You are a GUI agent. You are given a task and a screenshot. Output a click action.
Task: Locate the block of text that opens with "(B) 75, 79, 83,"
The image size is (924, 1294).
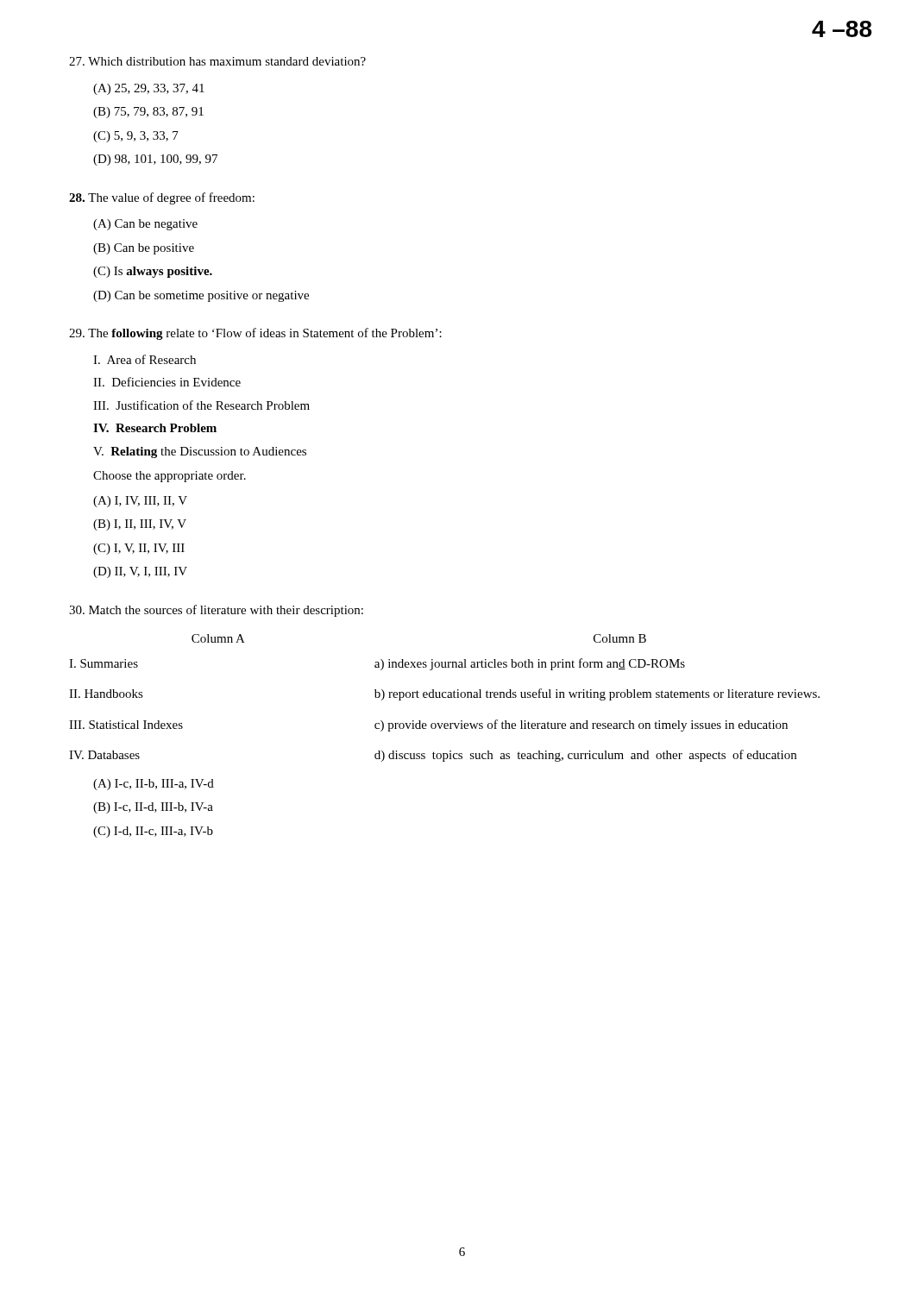tap(149, 111)
